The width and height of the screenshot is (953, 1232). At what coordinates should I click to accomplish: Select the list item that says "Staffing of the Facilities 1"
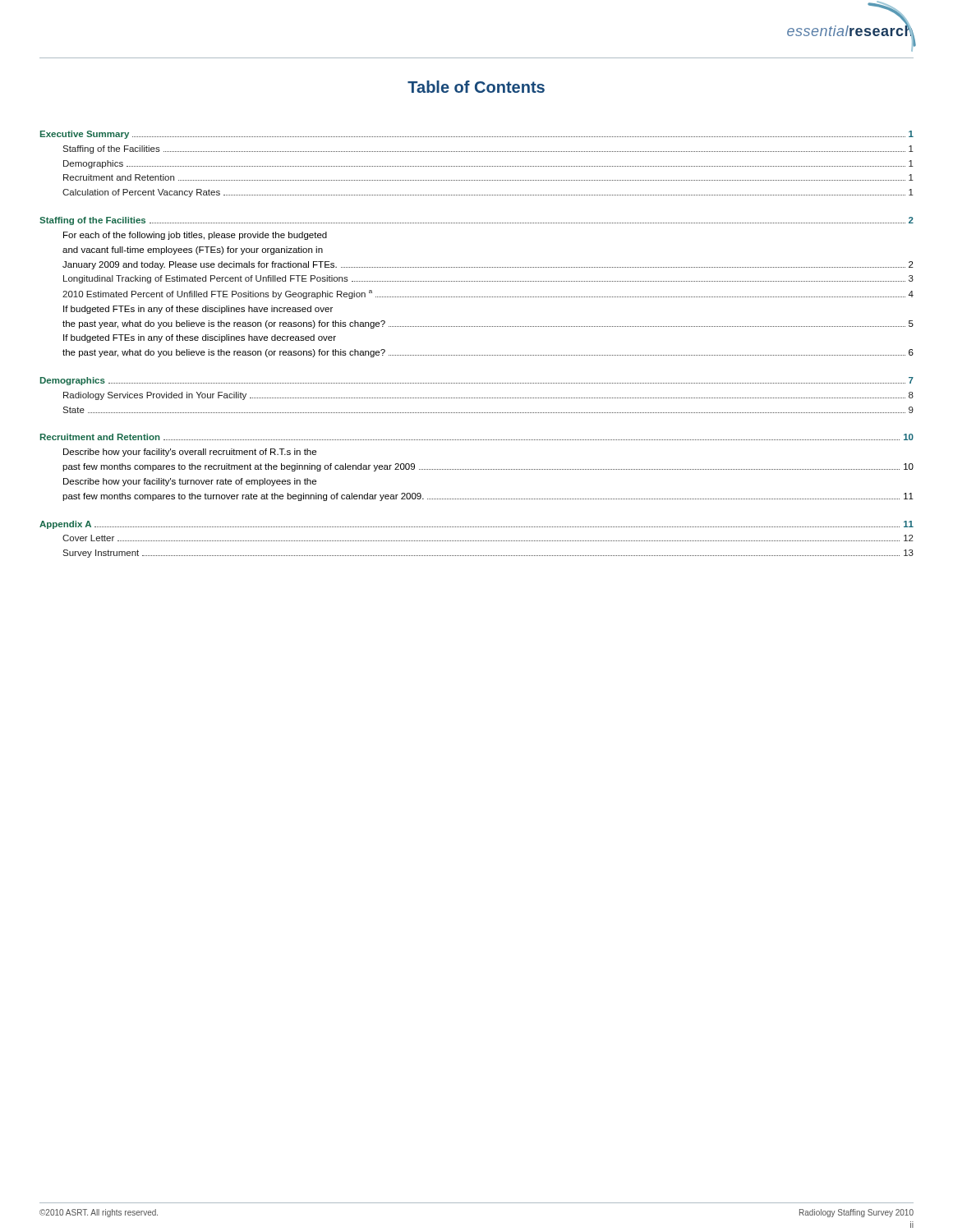point(488,149)
